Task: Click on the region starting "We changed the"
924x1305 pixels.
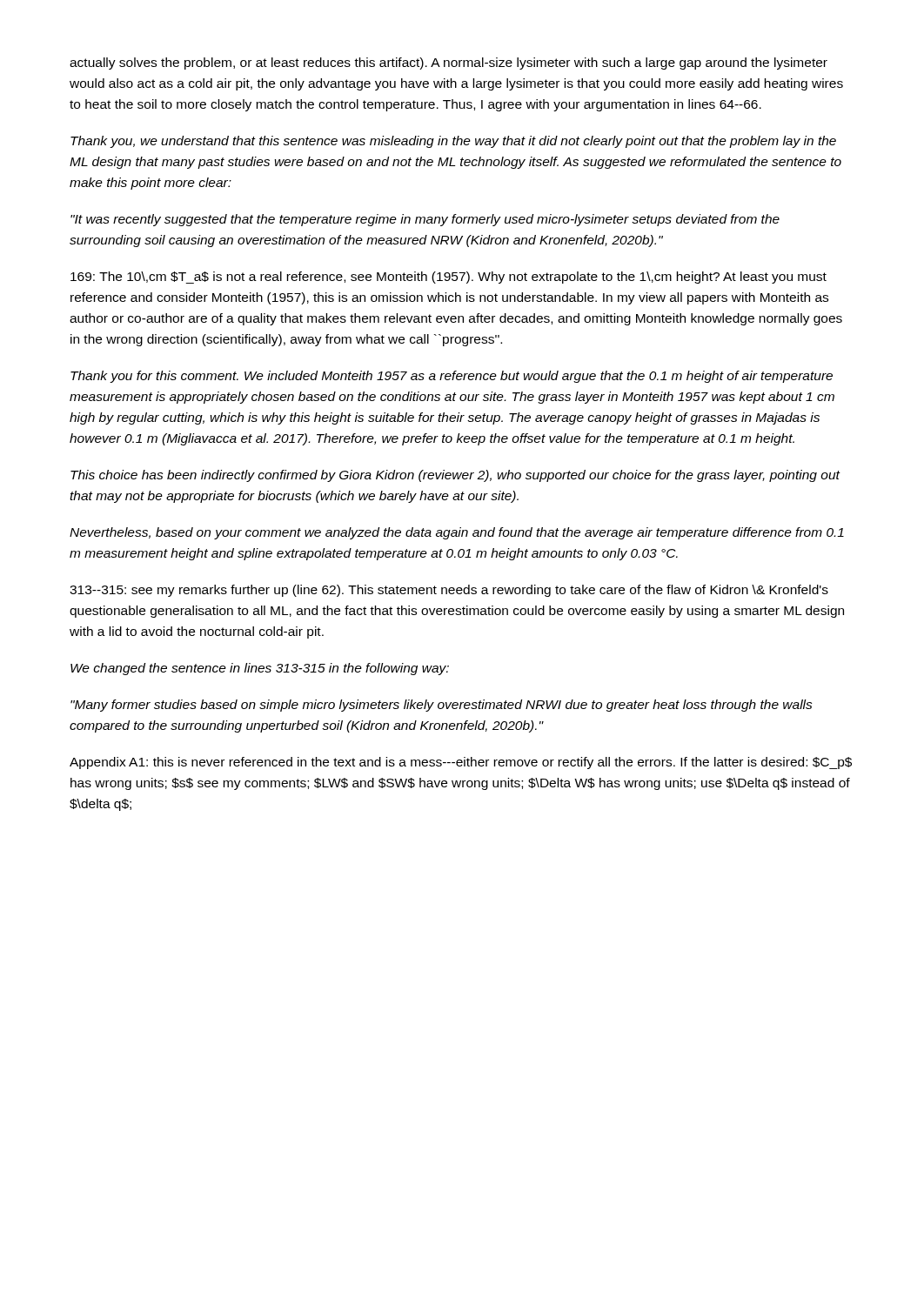Action: point(260,668)
